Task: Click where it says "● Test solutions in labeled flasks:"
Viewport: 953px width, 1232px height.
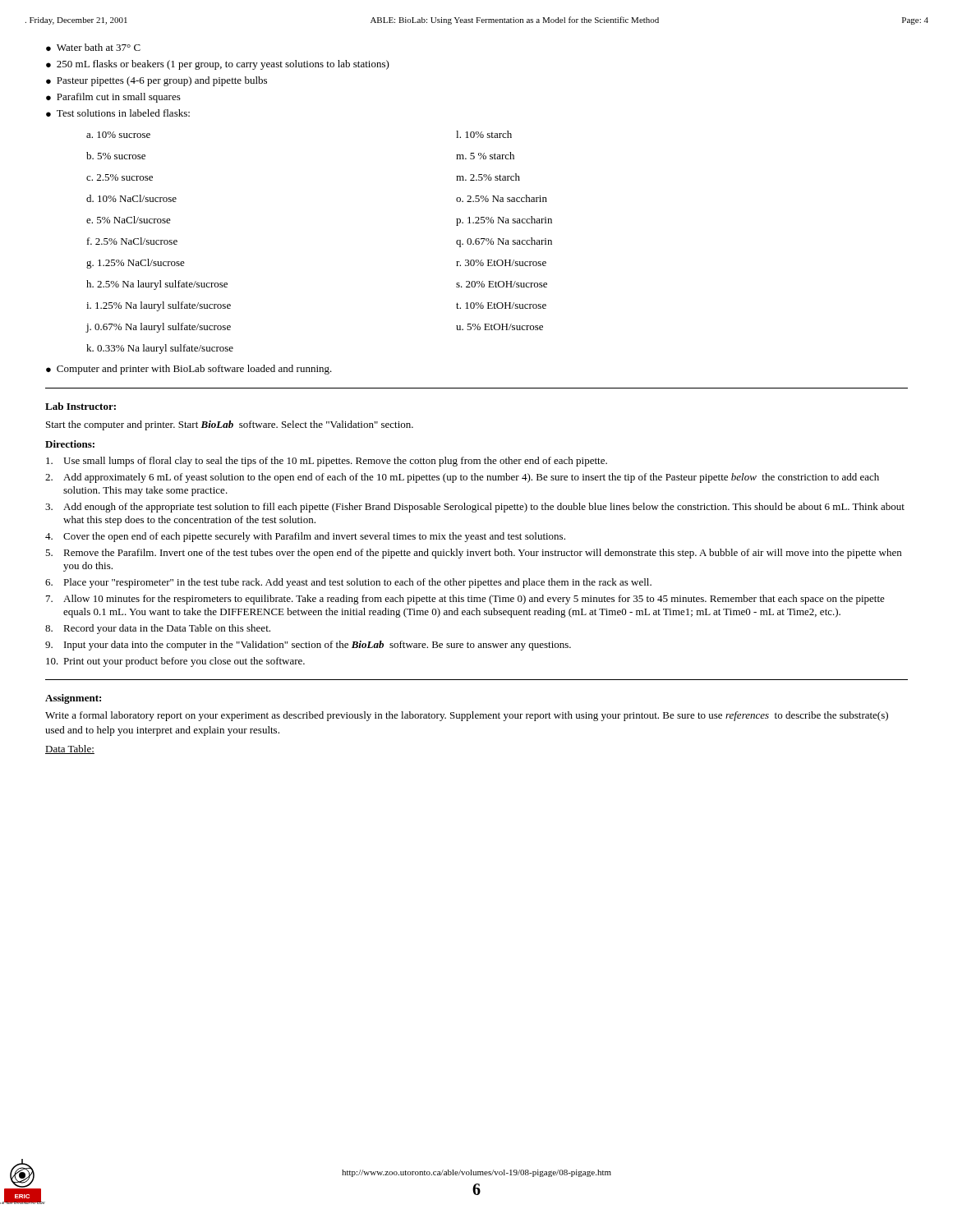Action: 118,114
